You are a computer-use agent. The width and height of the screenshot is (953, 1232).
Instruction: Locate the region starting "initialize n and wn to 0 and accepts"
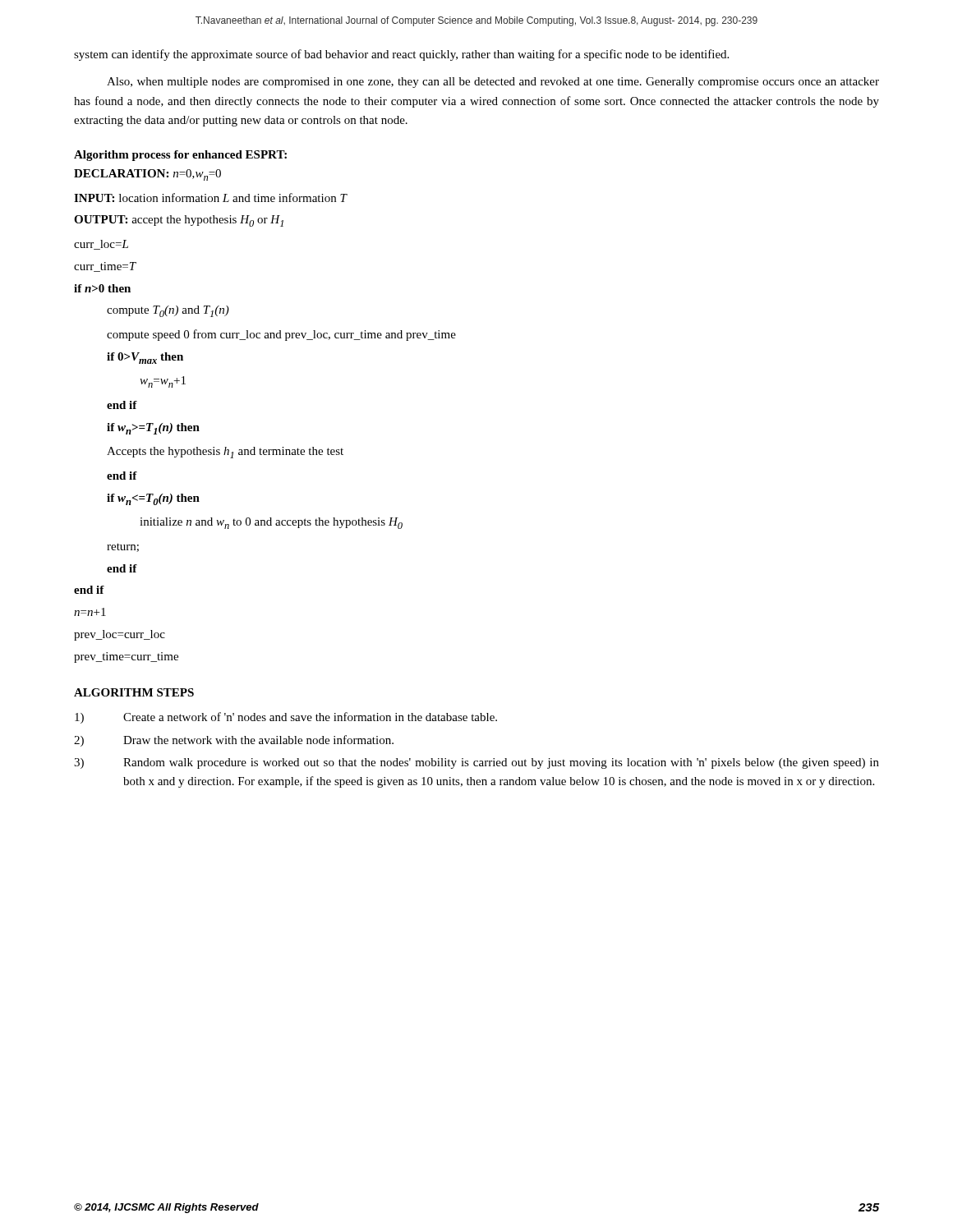(x=271, y=523)
